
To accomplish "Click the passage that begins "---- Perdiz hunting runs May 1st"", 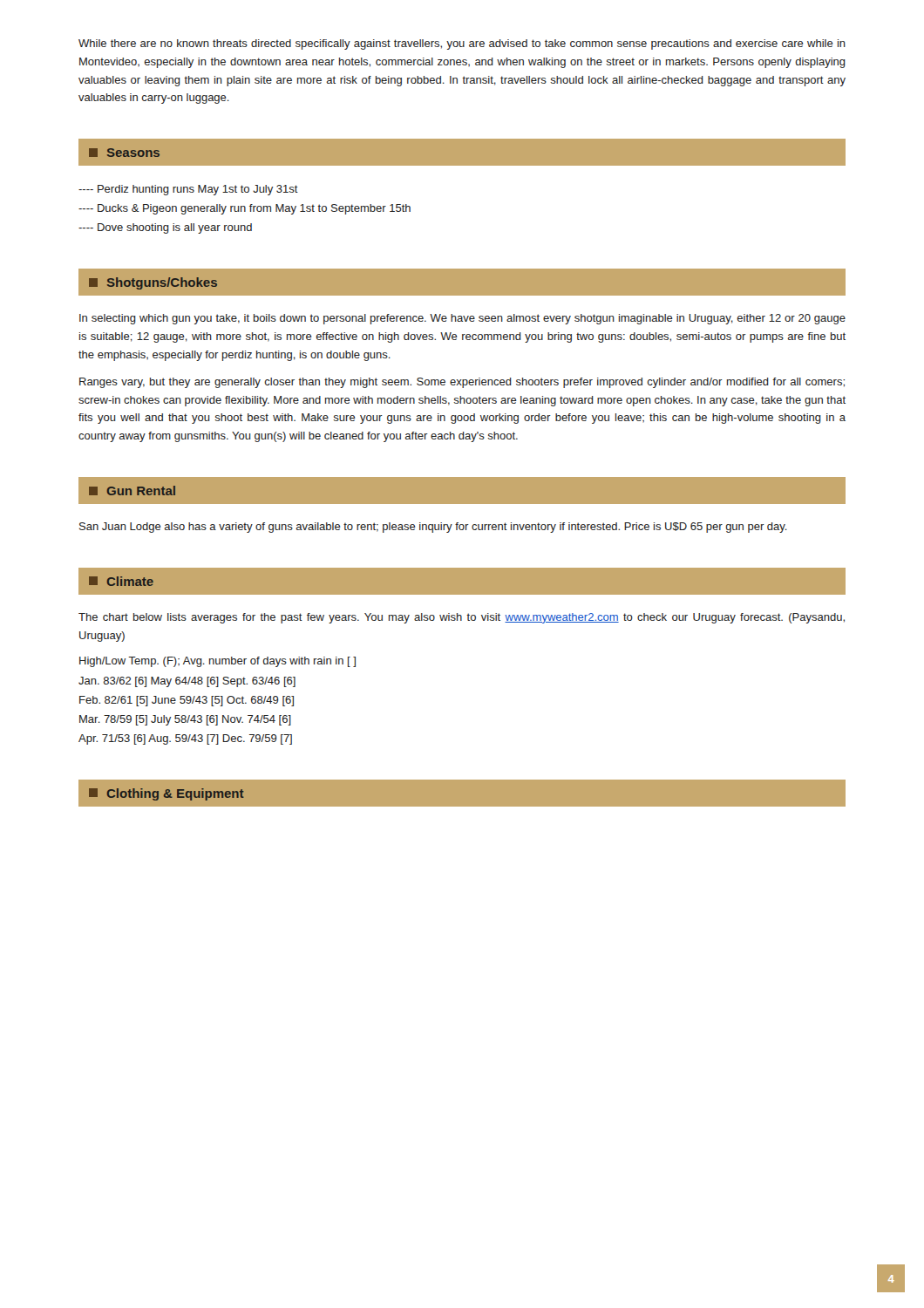I will (188, 189).
